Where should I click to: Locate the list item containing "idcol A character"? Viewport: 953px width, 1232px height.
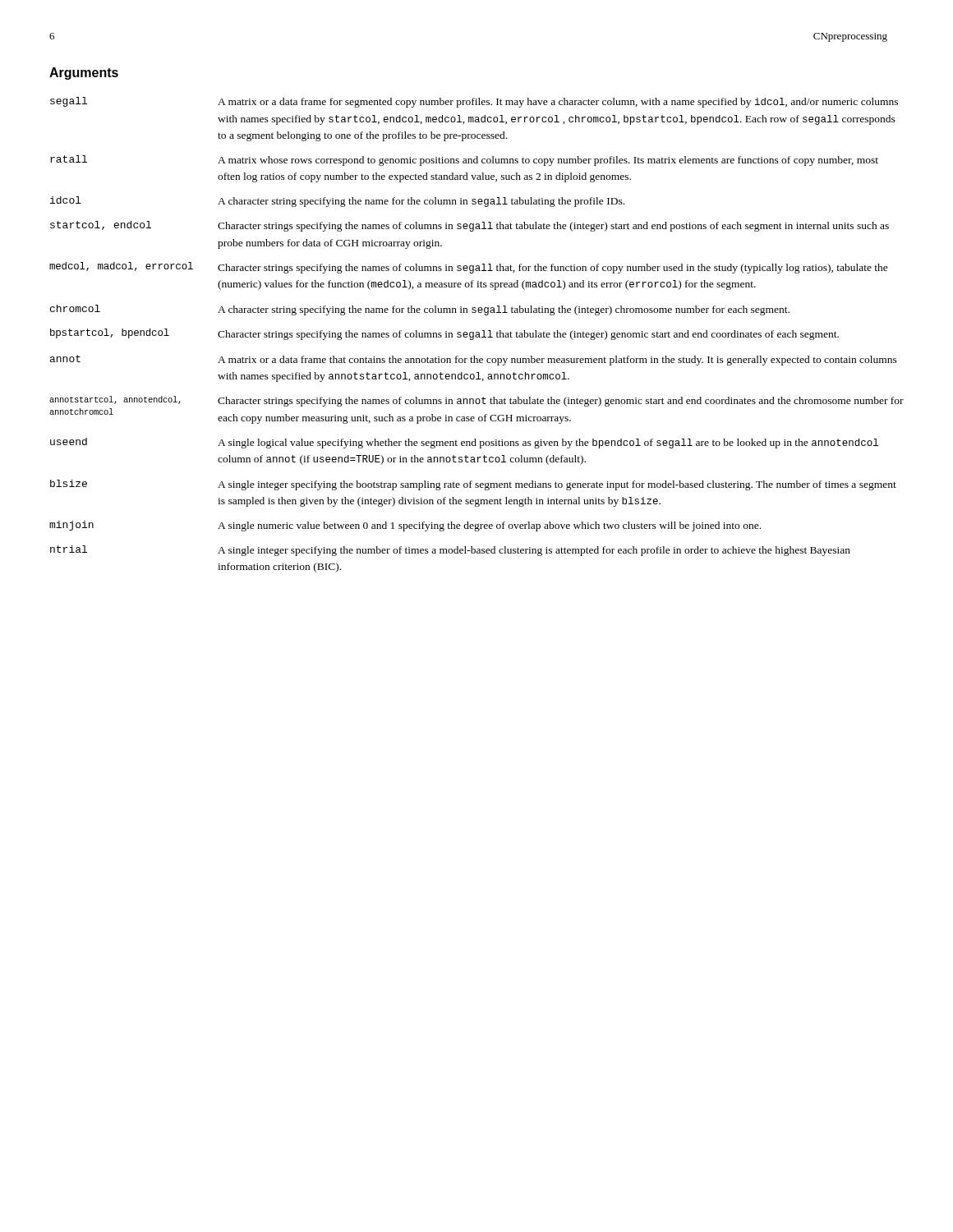337,201
